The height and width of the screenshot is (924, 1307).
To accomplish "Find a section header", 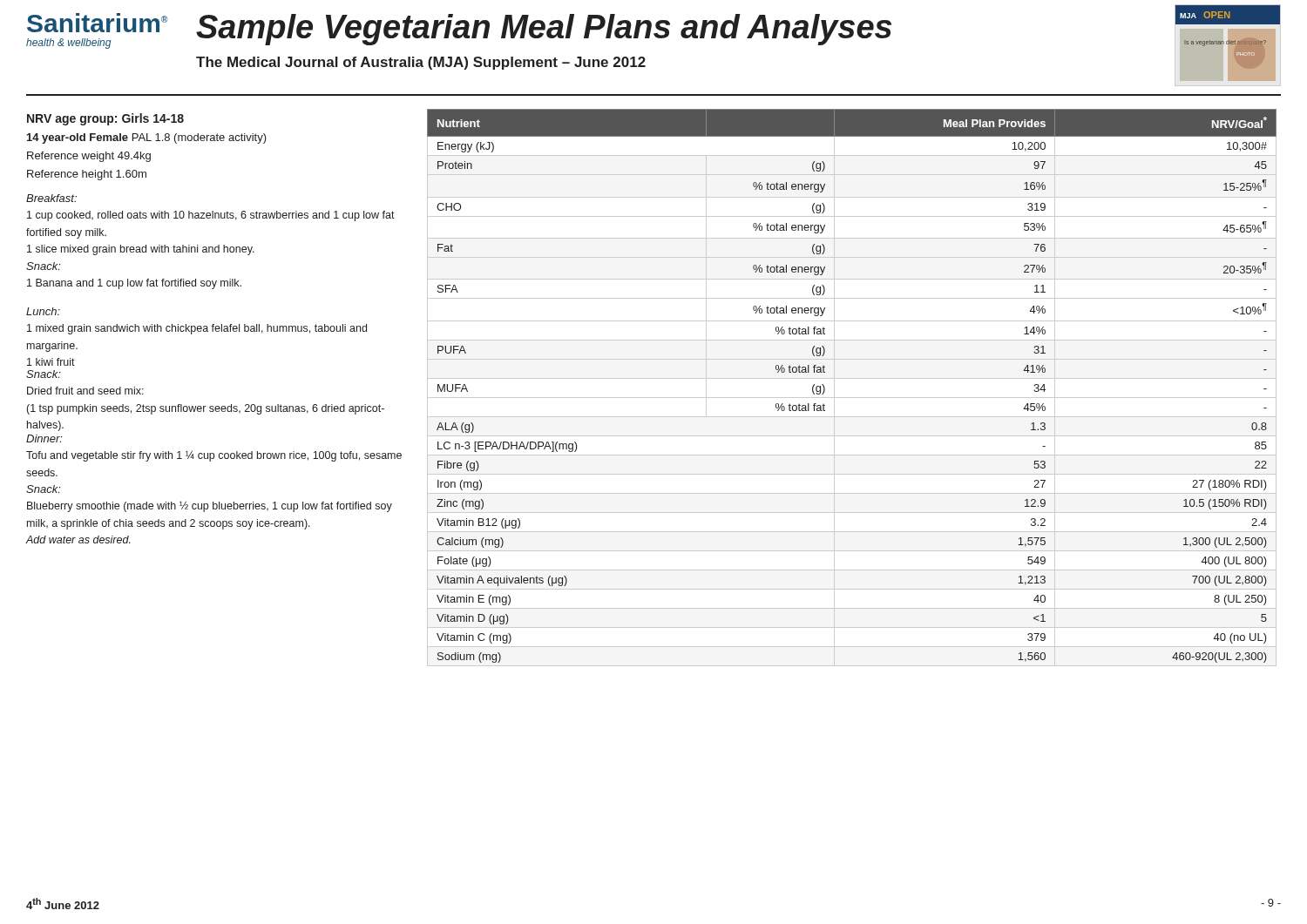I will pyautogui.click(x=105, y=118).
